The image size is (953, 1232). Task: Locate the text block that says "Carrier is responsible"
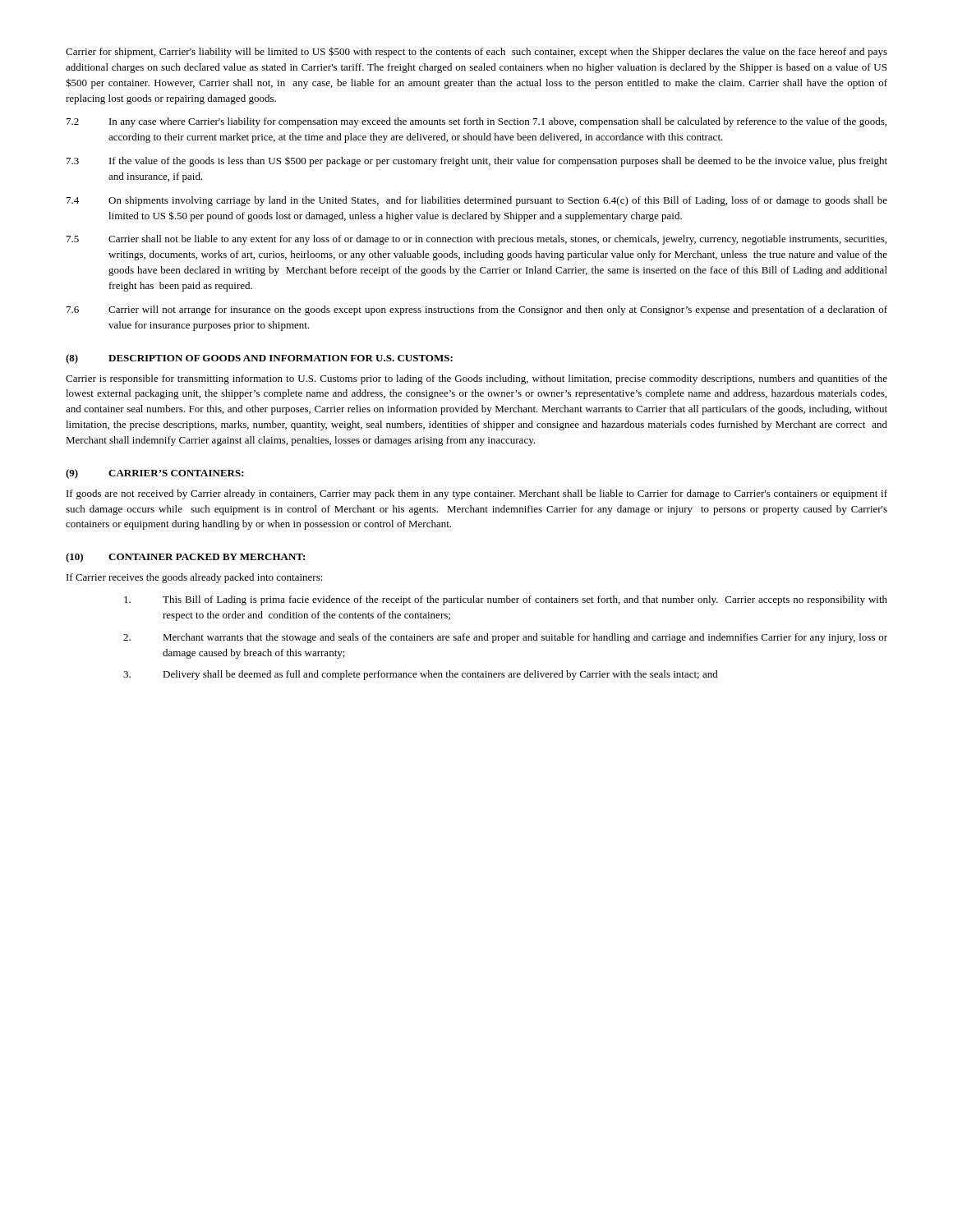coord(476,409)
